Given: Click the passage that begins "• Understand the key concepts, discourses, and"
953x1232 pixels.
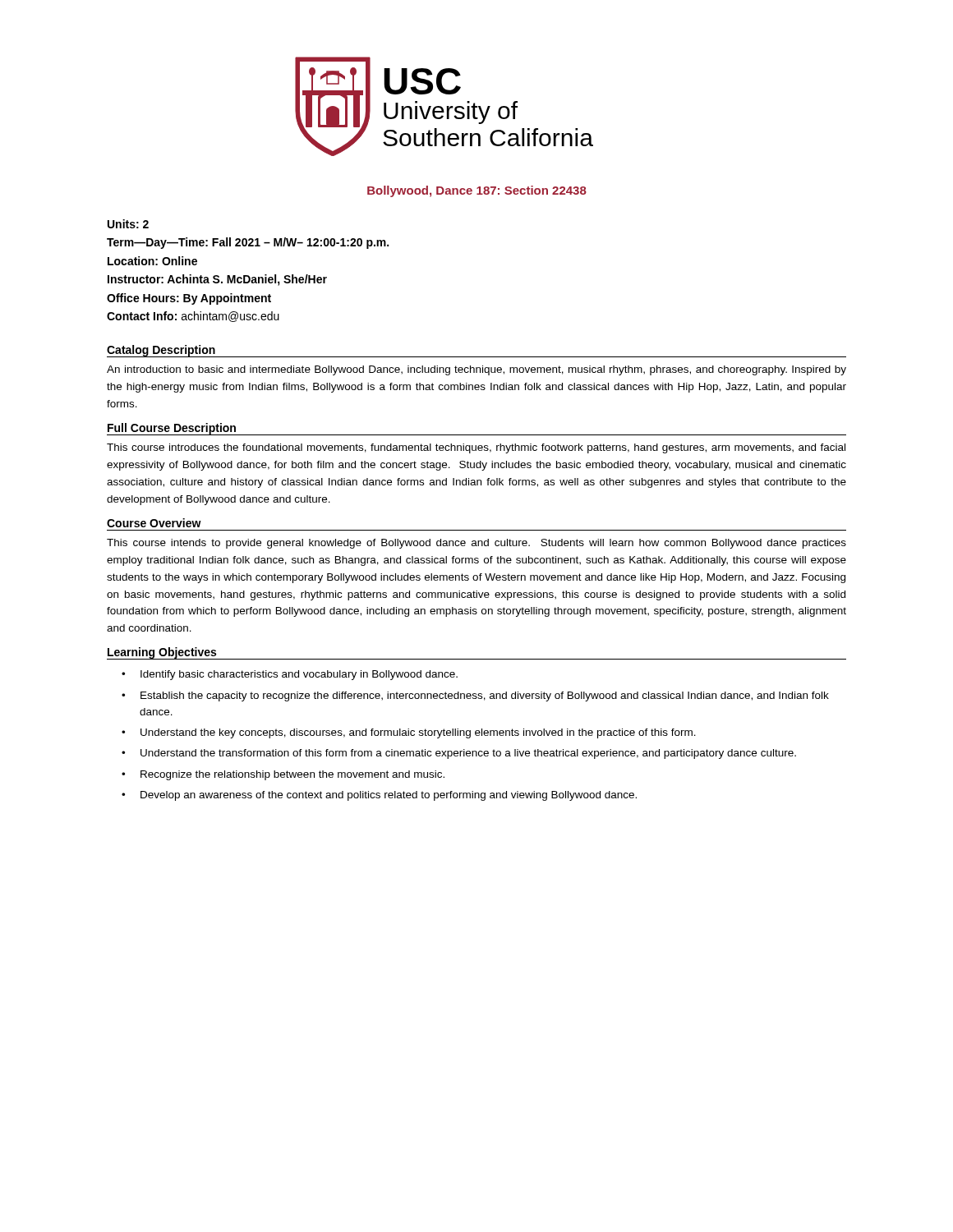Looking at the screenshot, I should 476,733.
